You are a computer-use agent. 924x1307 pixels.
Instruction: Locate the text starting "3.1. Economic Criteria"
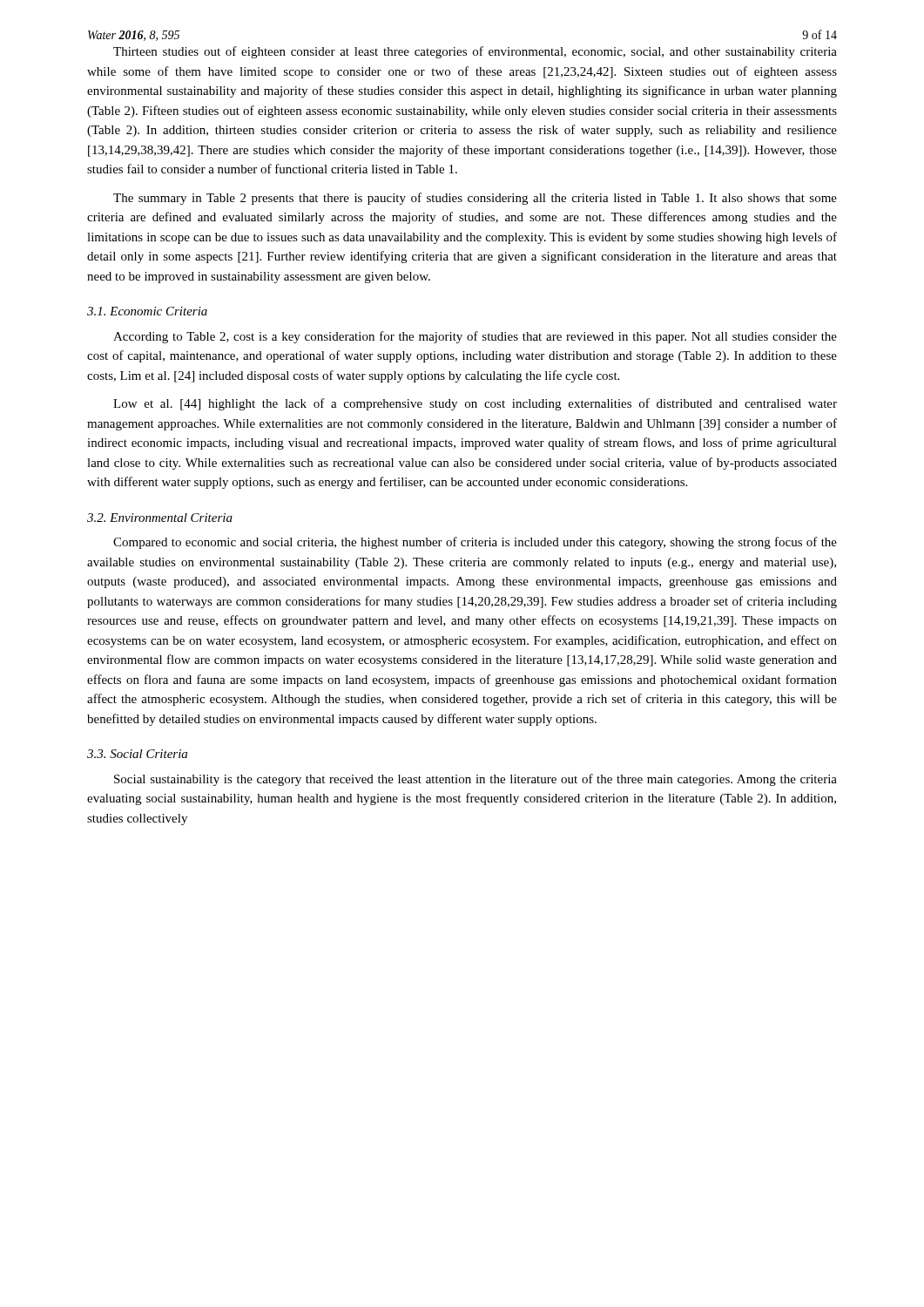click(x=147, y=311)
